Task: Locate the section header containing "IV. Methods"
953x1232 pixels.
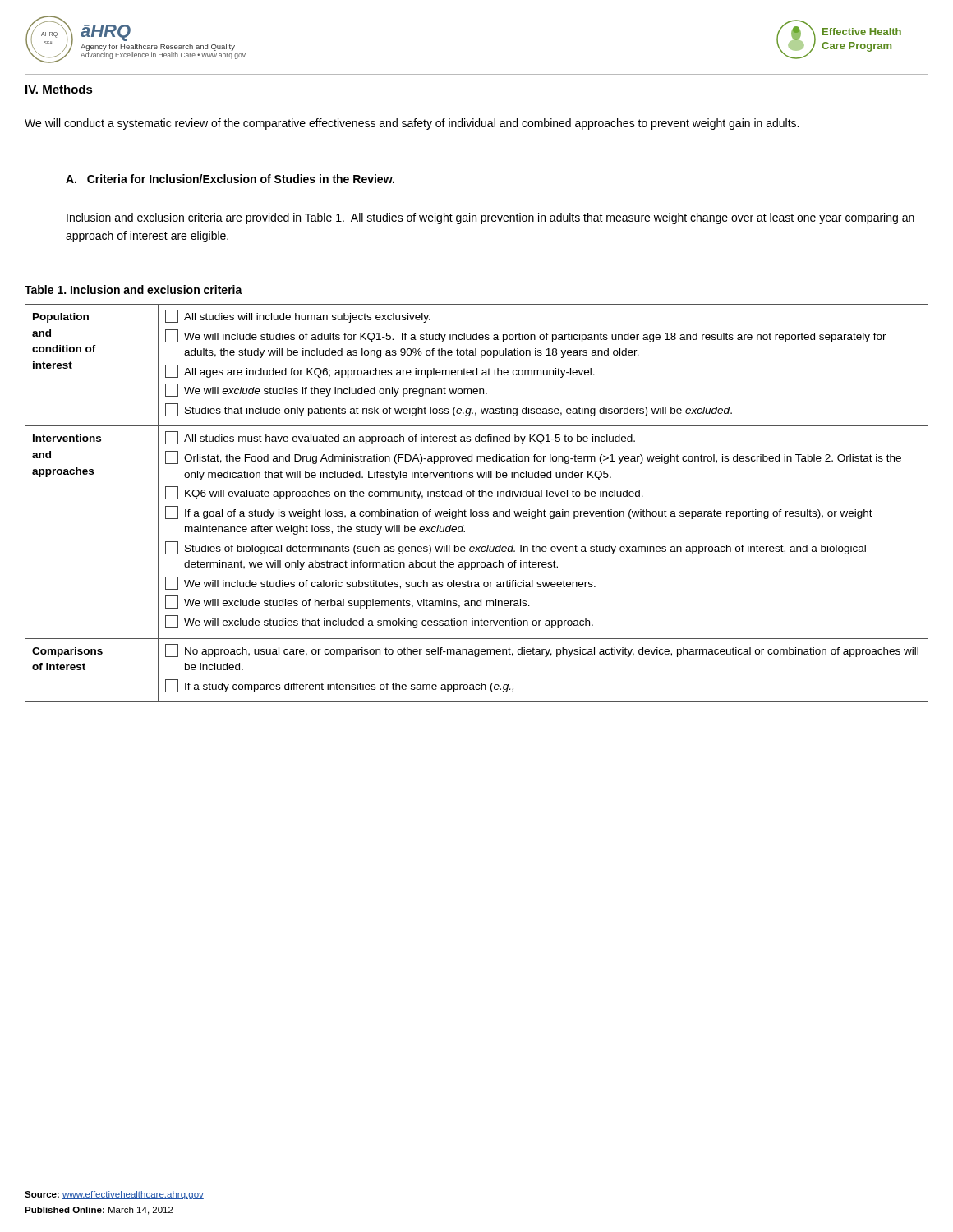Action: 59,89
